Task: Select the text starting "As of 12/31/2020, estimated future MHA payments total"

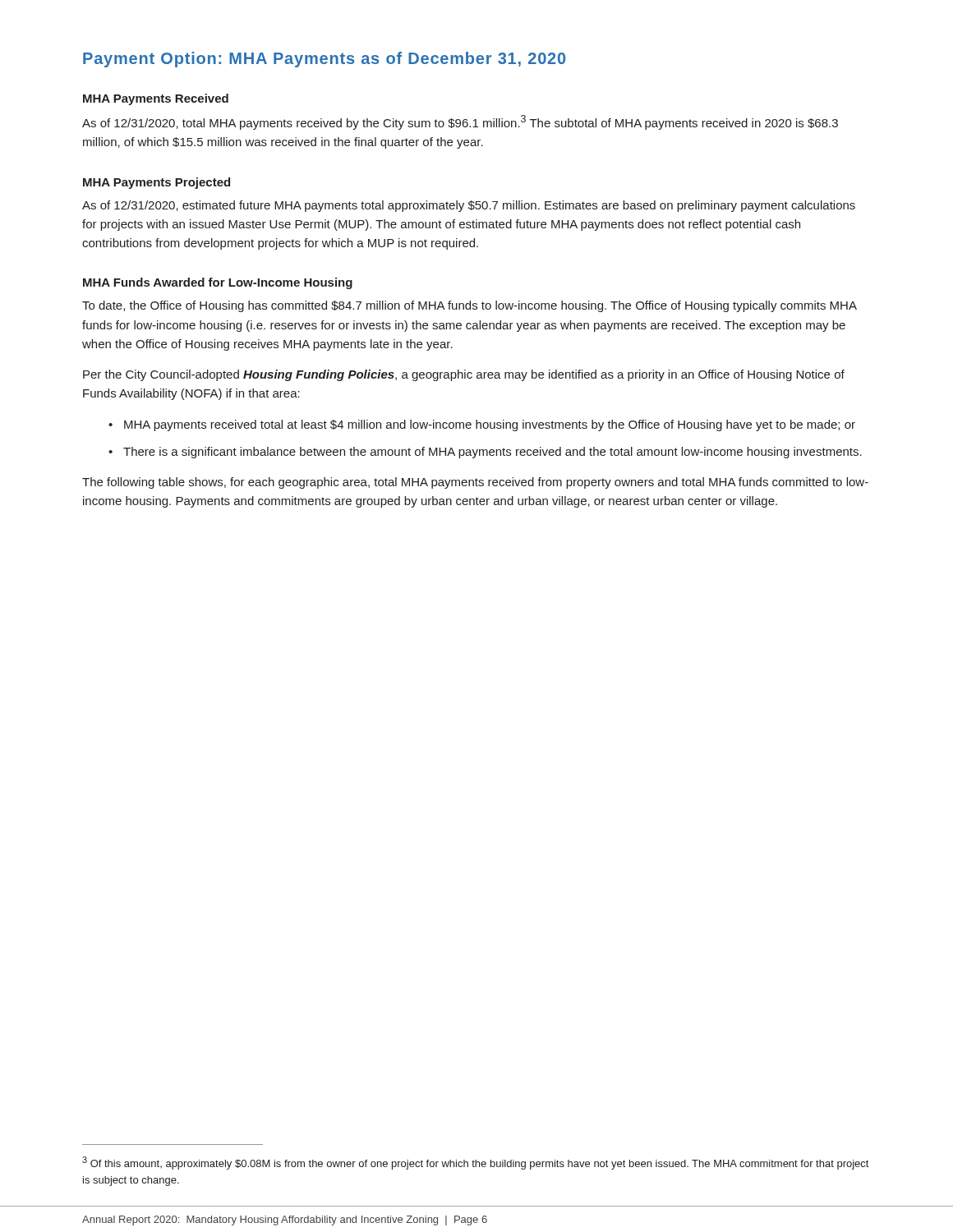Action: (x=469, y=224)
